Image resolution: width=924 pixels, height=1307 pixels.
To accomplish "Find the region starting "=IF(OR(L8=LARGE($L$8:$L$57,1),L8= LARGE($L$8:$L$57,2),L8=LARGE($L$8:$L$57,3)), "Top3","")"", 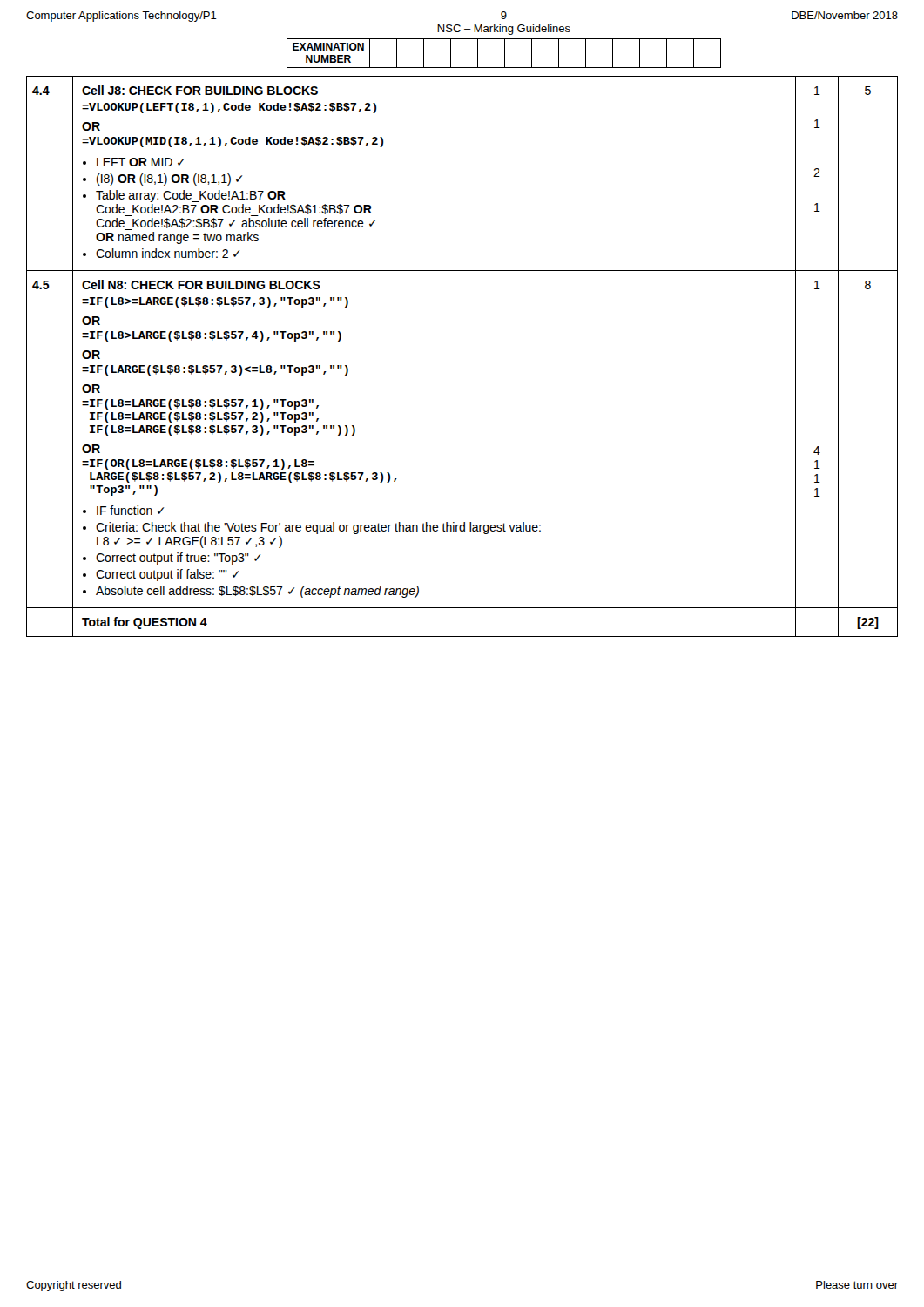I will pyautogui.click(x=241, y=477).
